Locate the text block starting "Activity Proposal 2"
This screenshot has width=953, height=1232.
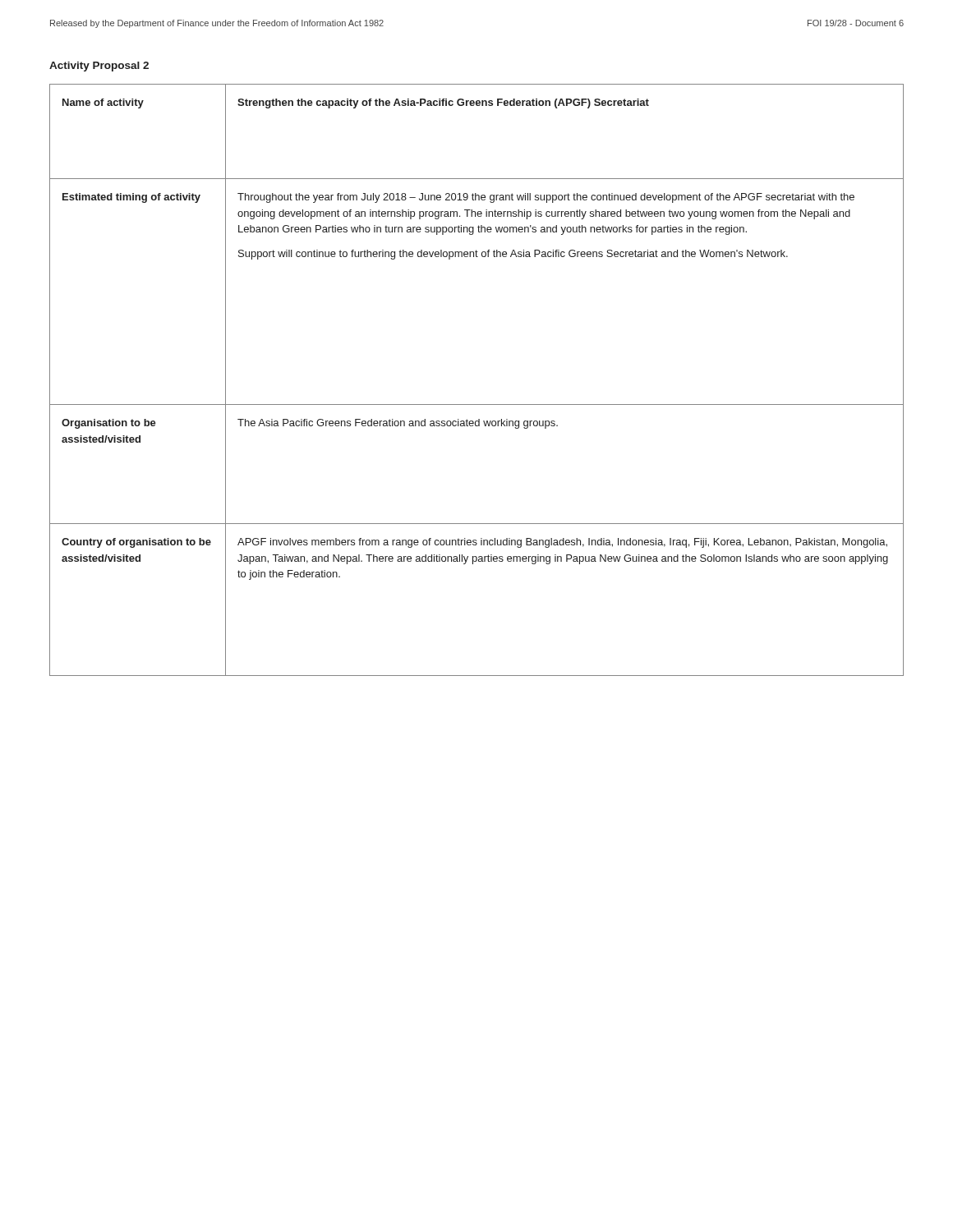pyautogui.click(x=99, y=65)
